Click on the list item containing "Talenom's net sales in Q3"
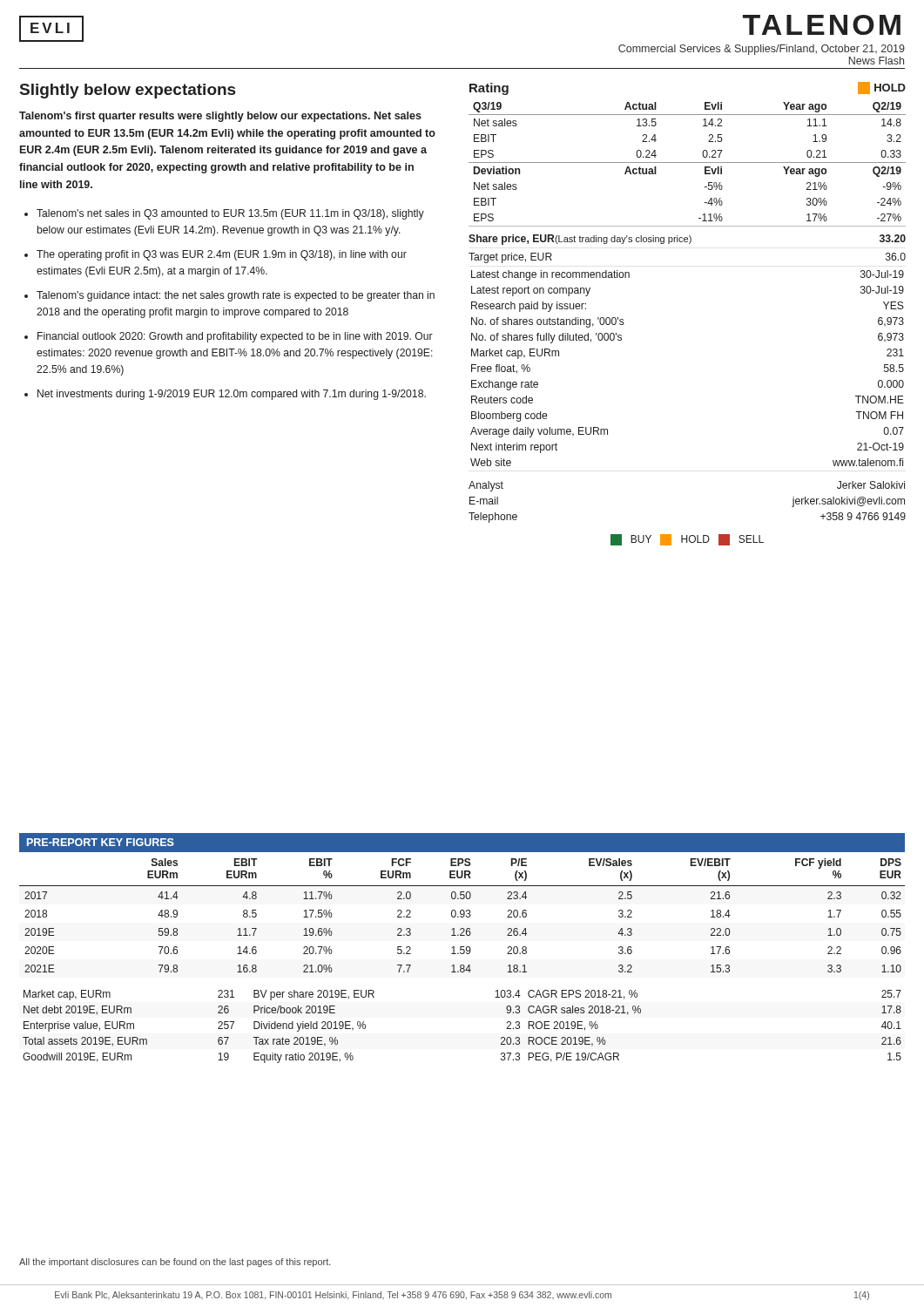The height and width of the screenshot is (1307, 924). pyautogui.click(x=230, y=222)
